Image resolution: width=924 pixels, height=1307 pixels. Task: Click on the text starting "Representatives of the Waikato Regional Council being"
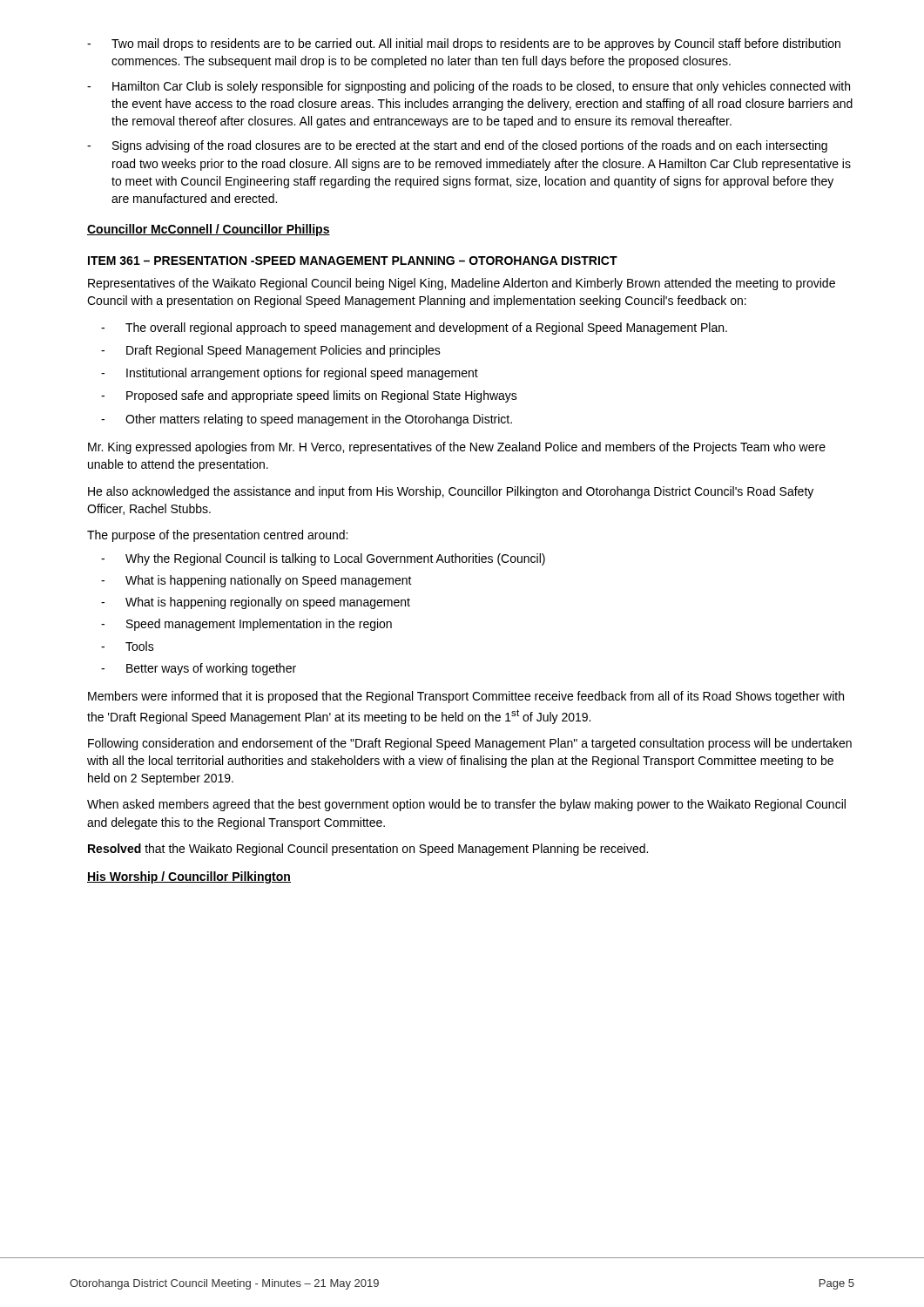[461, 292]
